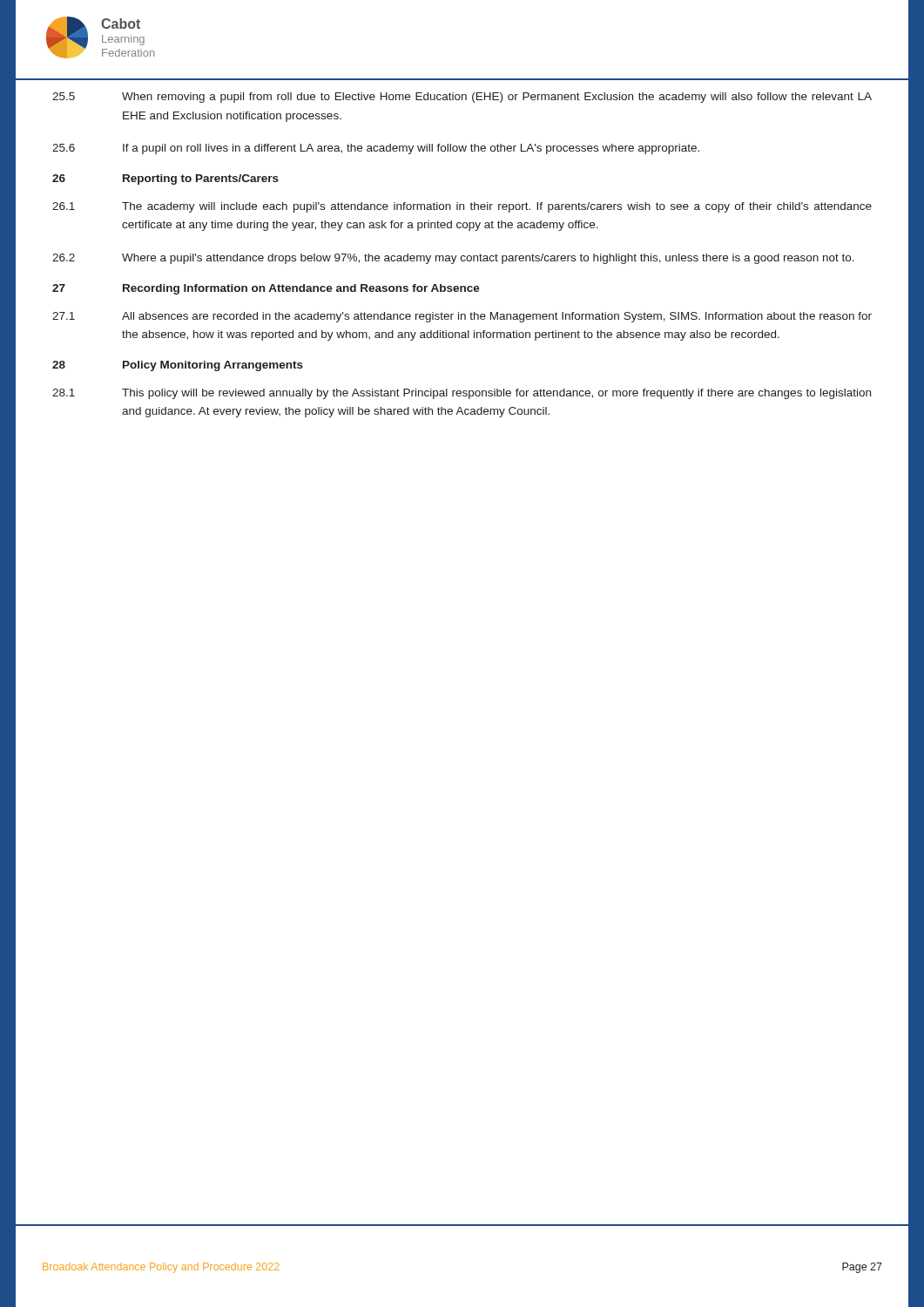Select the list item with the text "25.5 When removing a pupil from"

point(462,106)
